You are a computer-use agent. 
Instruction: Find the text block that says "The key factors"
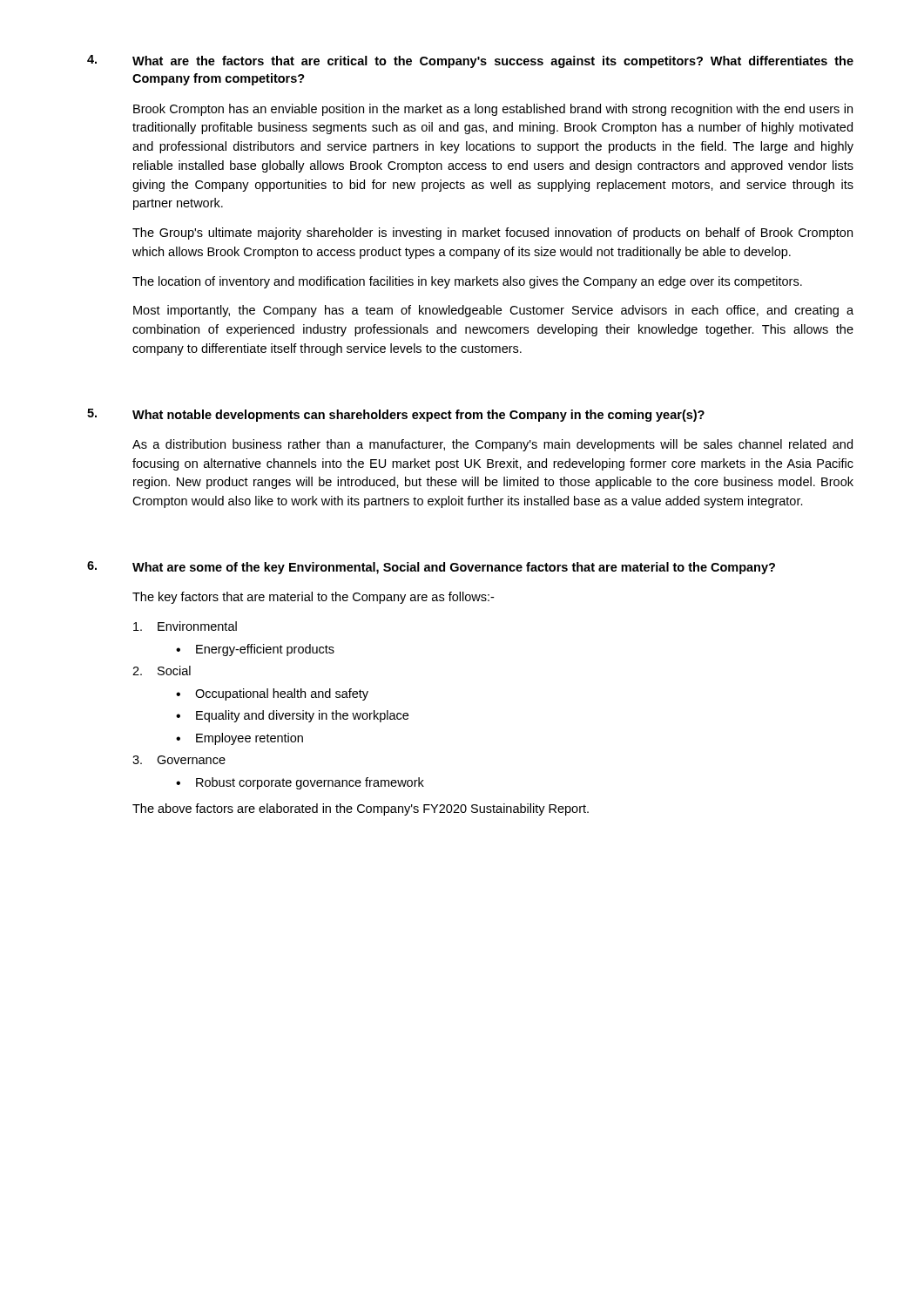point(313,597)
